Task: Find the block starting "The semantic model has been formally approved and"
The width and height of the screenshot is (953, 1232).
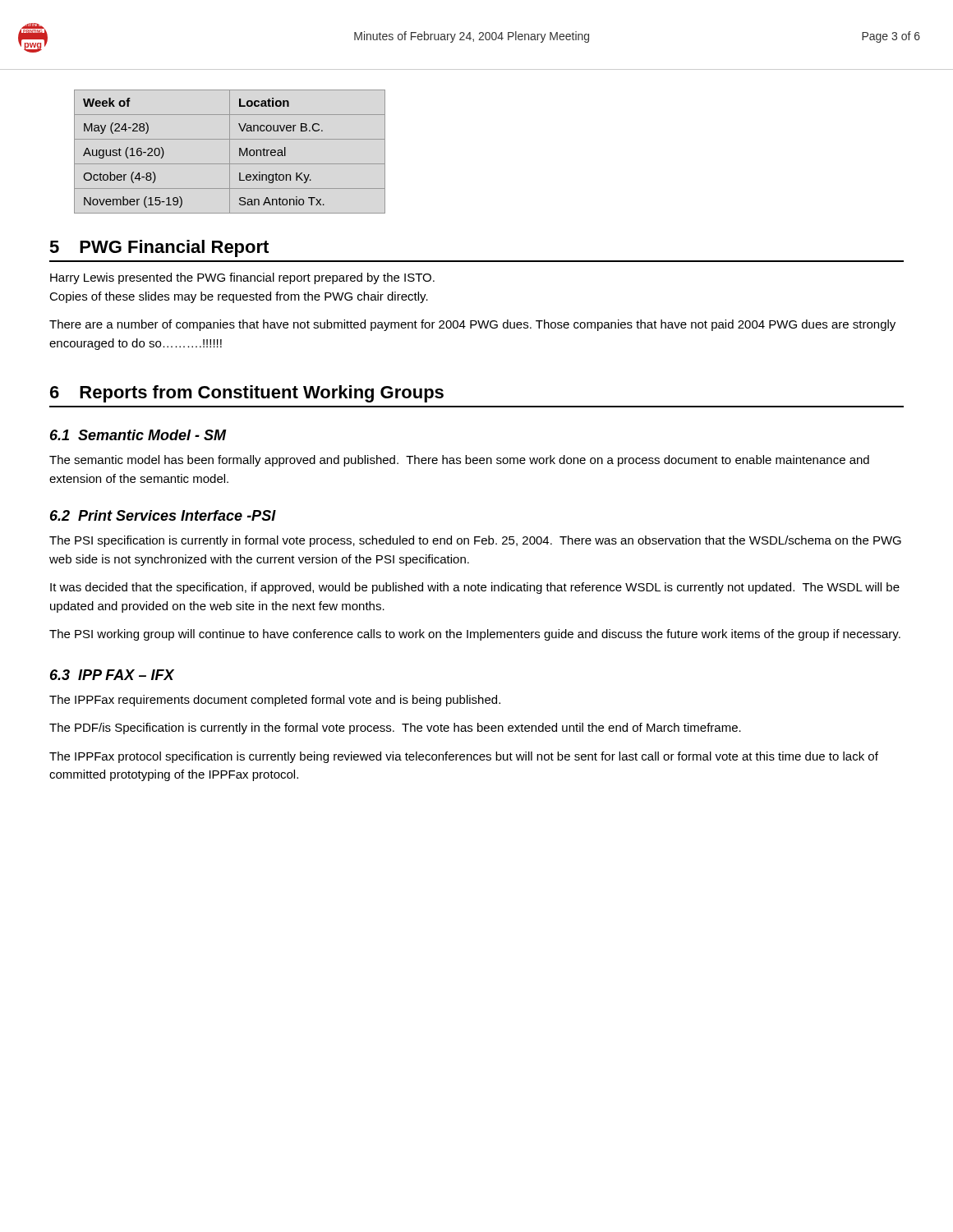Action: click(x=460, y=469)
